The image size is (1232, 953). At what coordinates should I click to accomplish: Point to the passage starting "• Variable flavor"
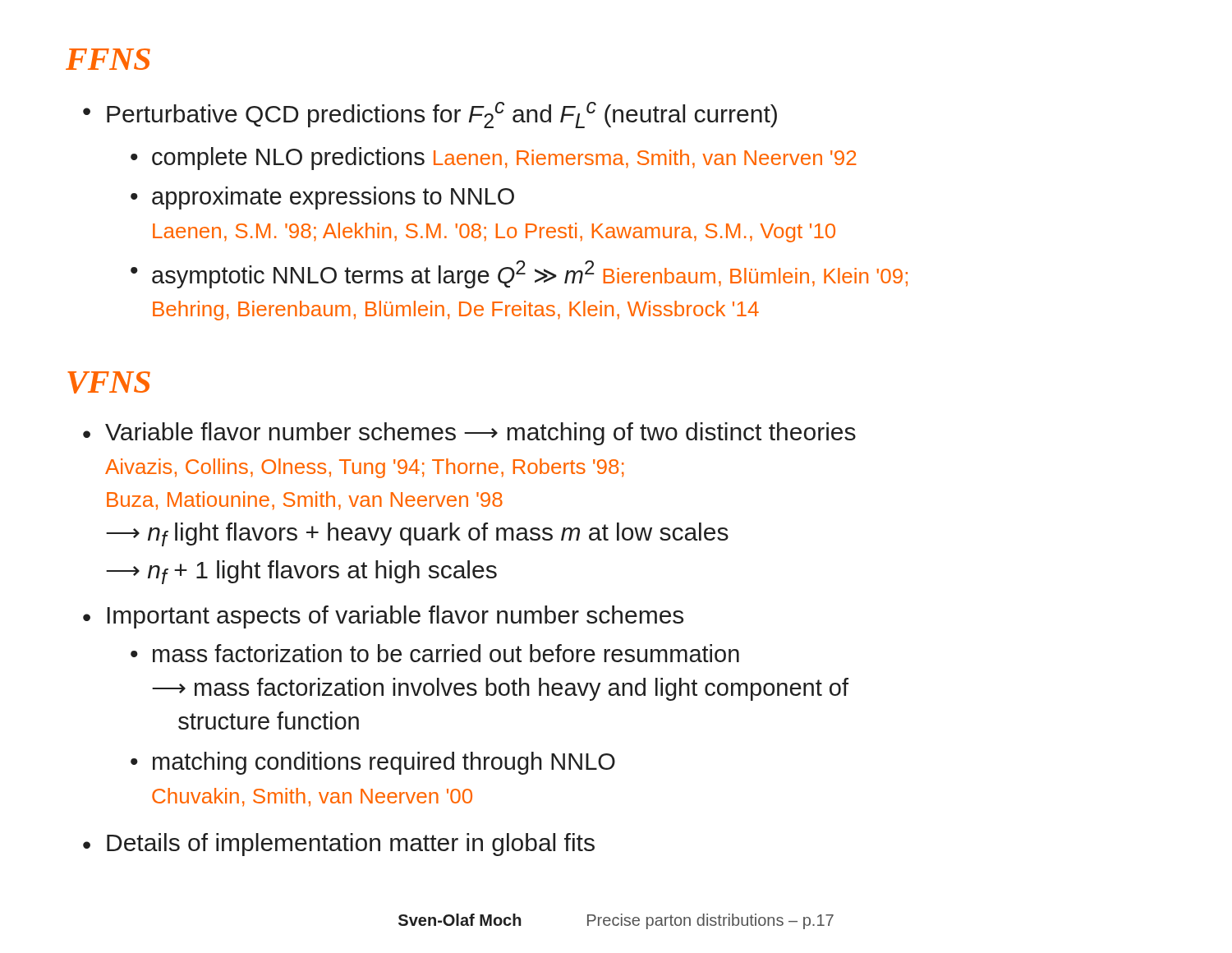[x=469, y=434]
